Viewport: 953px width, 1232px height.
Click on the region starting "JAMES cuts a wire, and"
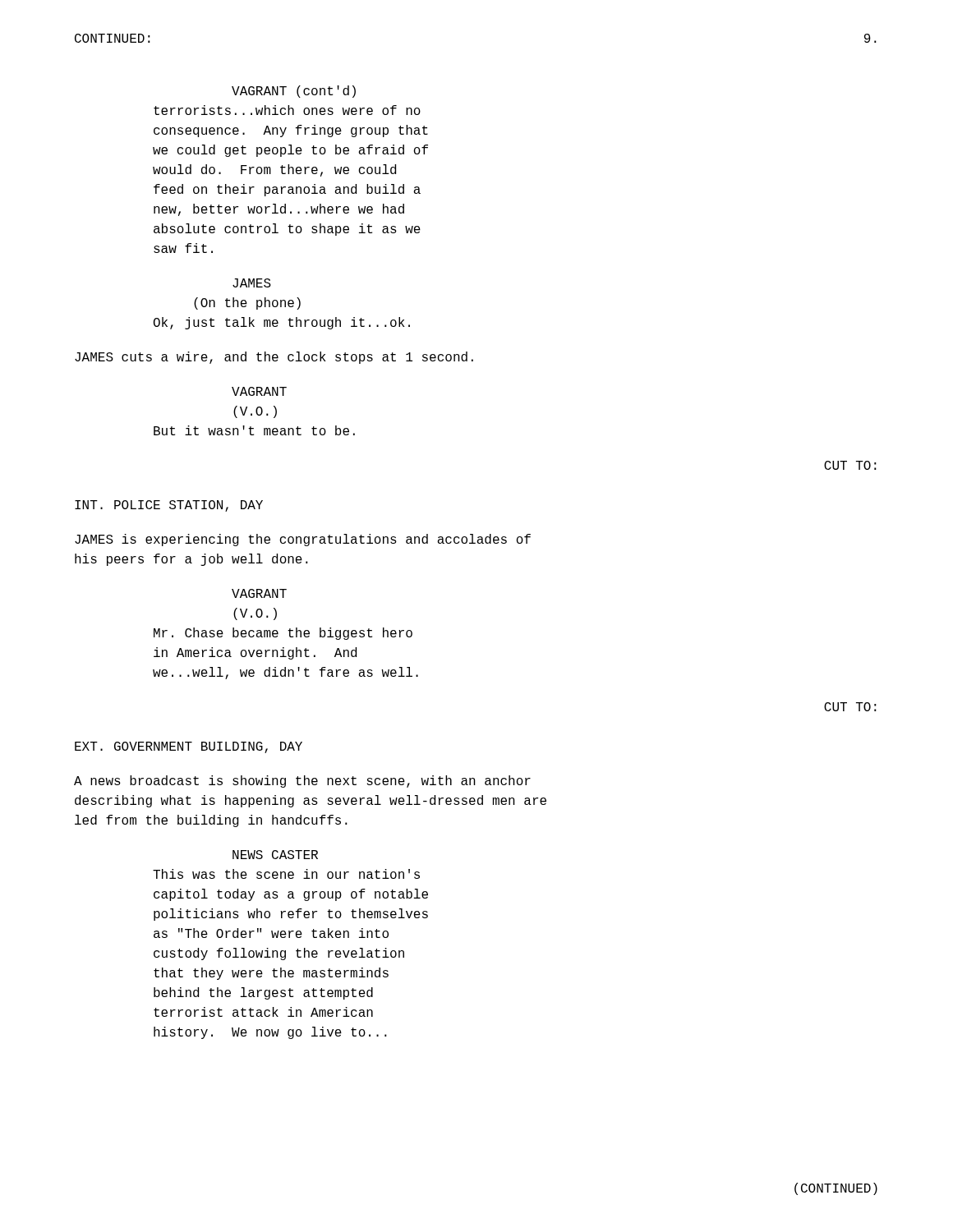pos(476,358)
